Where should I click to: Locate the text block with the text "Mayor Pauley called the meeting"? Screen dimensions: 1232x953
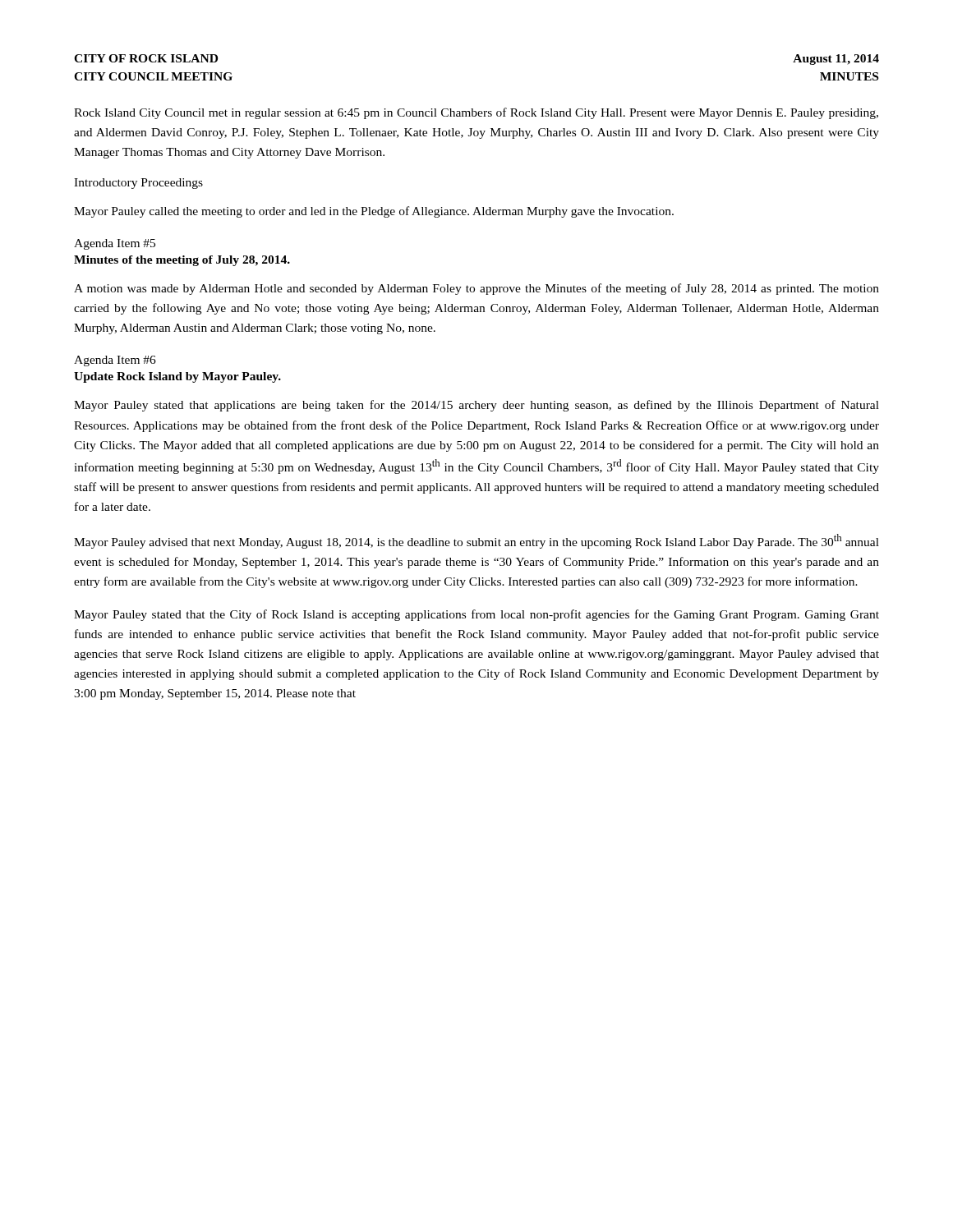coord(374,211)
